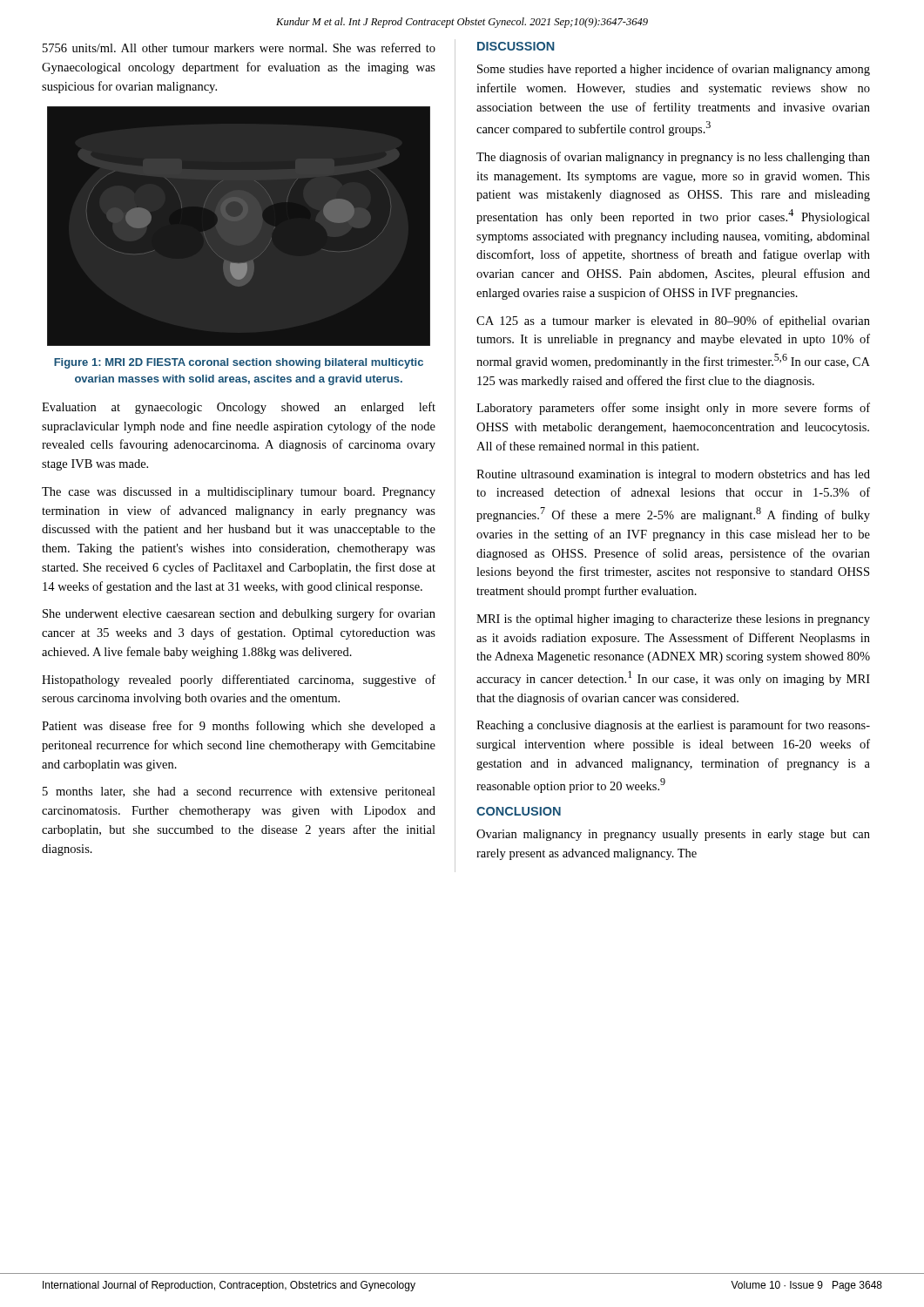Locate the photo

tap(239, 228)
